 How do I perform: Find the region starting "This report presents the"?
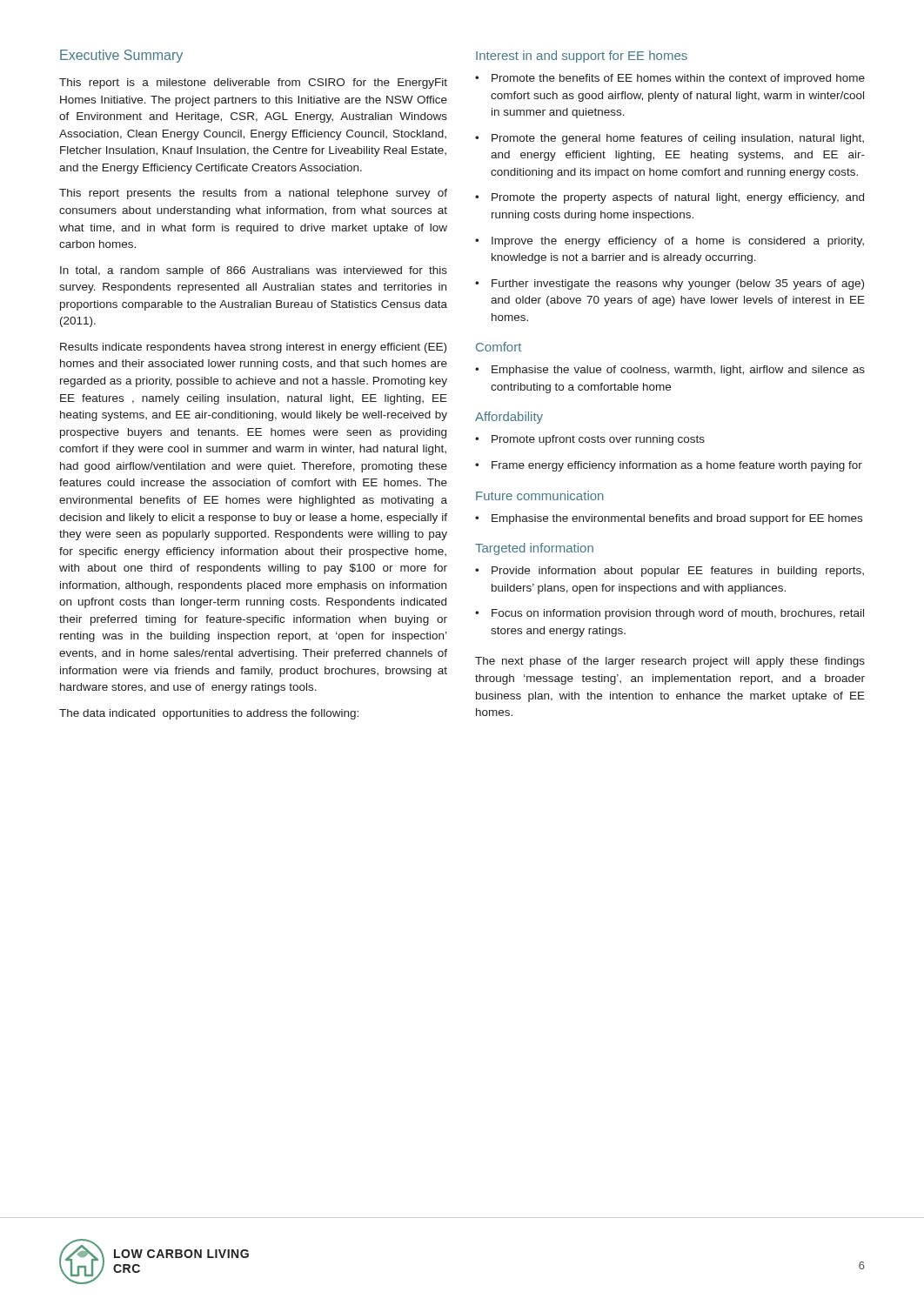tap(253, 219)
